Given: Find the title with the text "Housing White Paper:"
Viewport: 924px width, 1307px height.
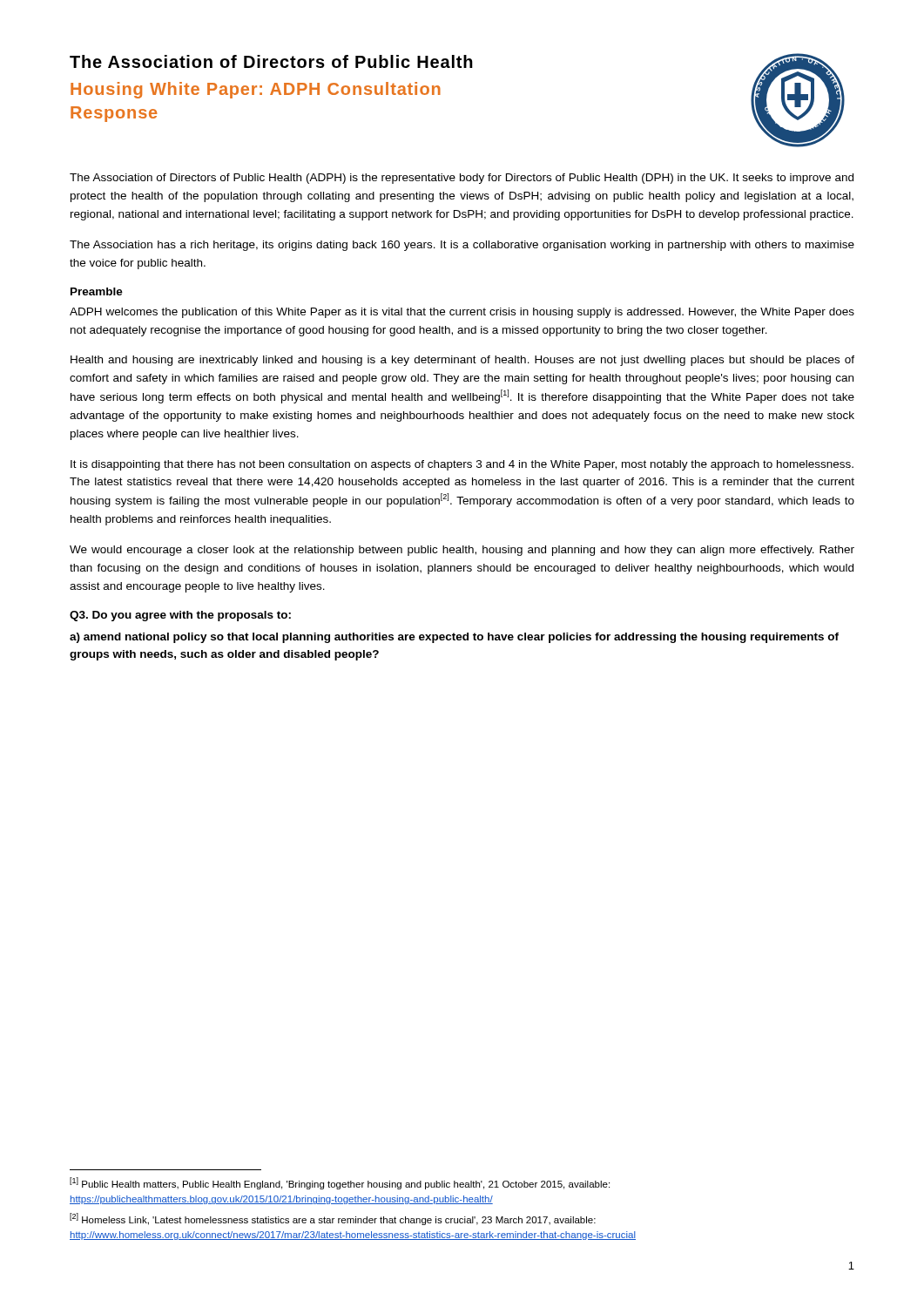Looking at the screenshot, I should tap(256, 101).
